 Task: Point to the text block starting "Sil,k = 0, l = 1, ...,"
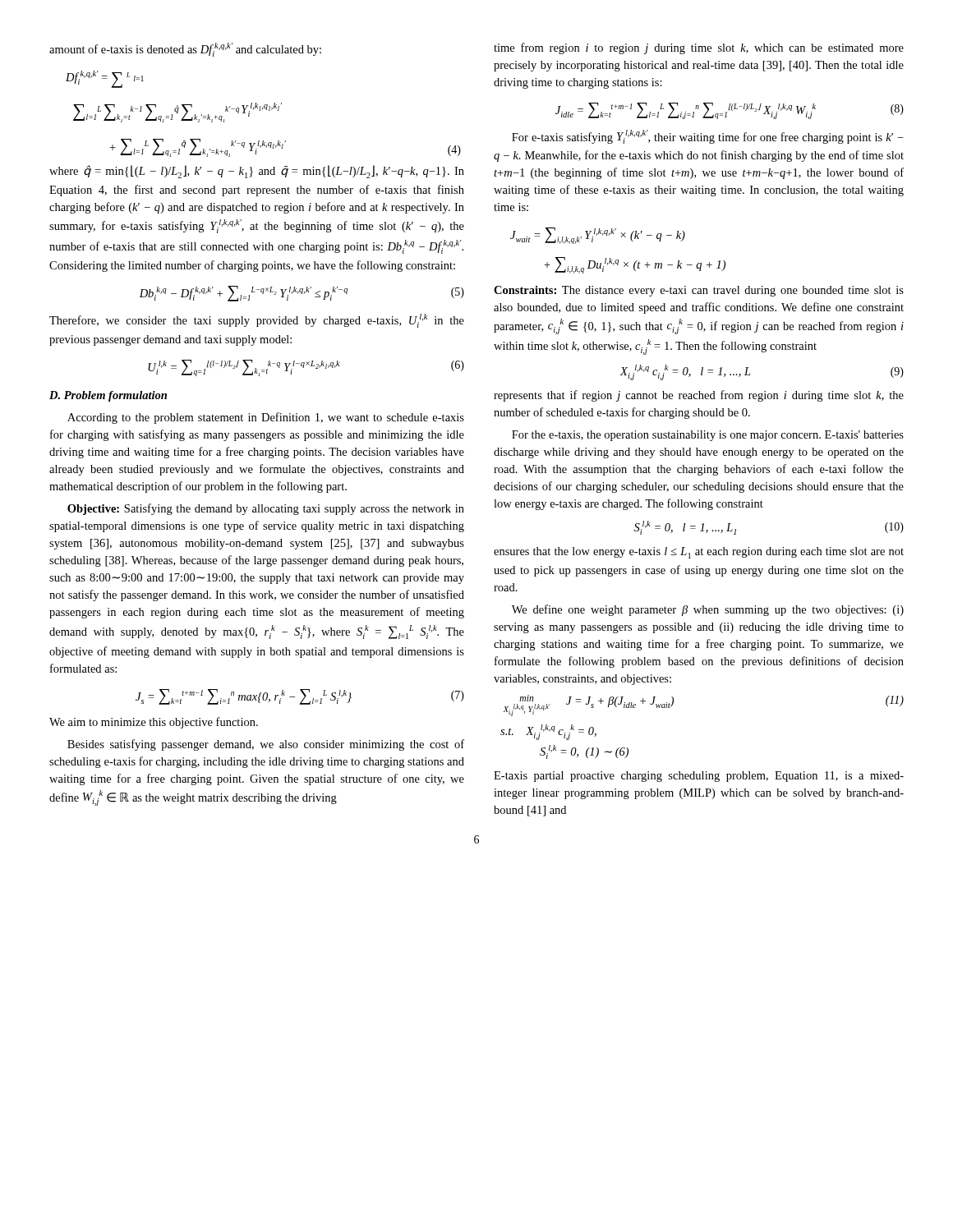pyautogui.click(x=699, y=528)
